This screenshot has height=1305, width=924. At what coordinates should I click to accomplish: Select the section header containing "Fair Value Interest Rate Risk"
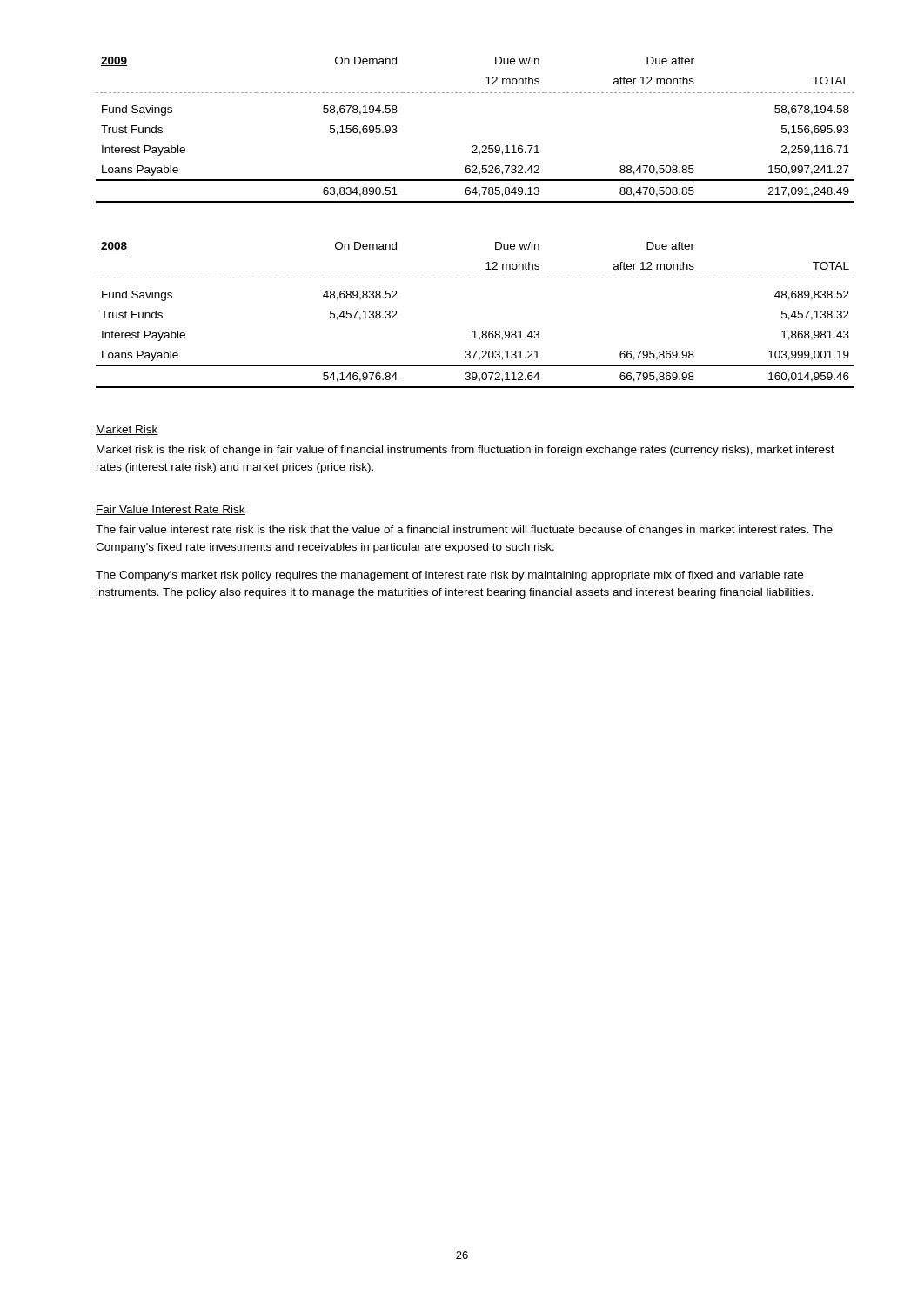click(170, 509)
